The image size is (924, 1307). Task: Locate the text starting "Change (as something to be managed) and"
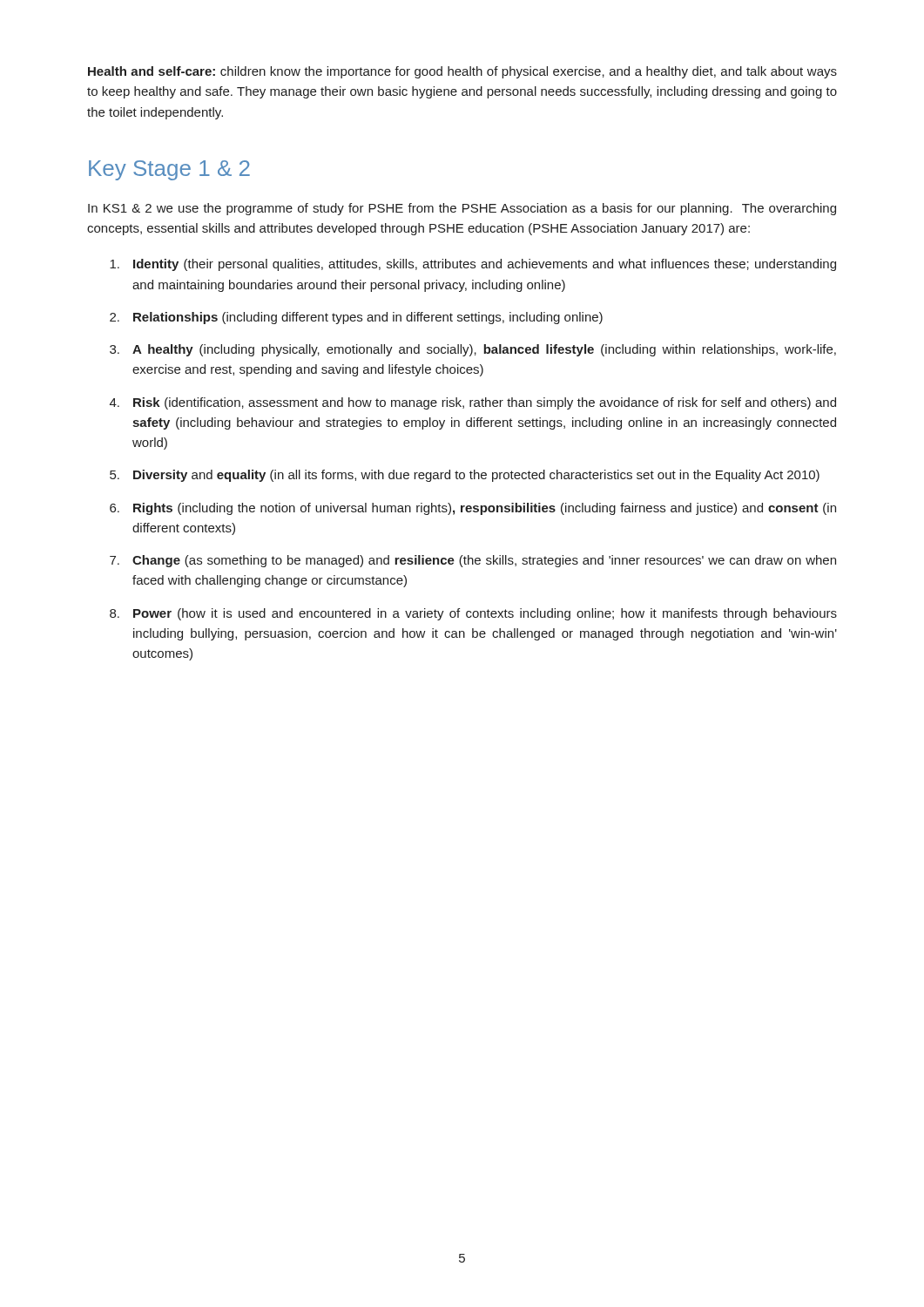(485, 570)
